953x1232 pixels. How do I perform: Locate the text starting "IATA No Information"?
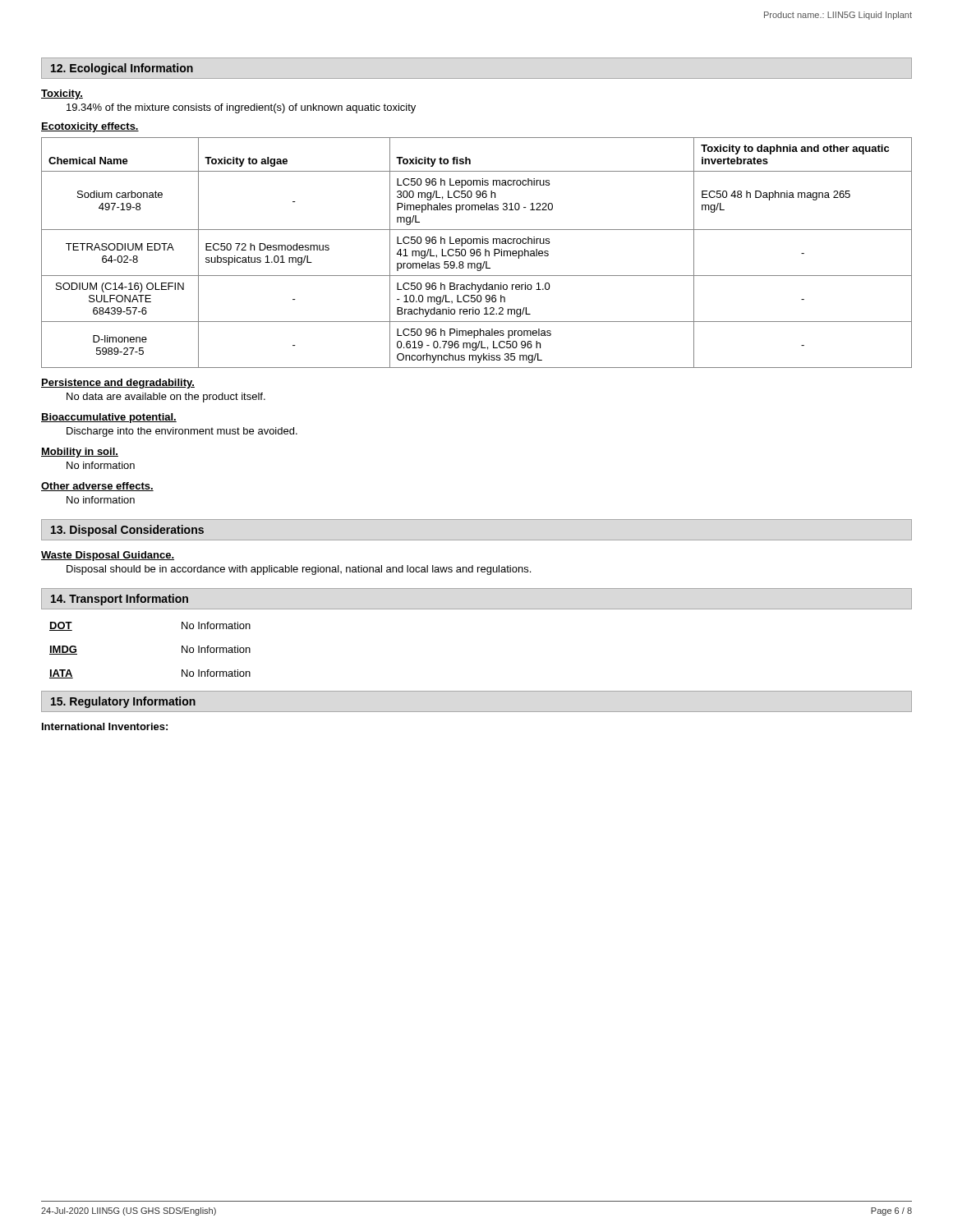click(62, 674)
